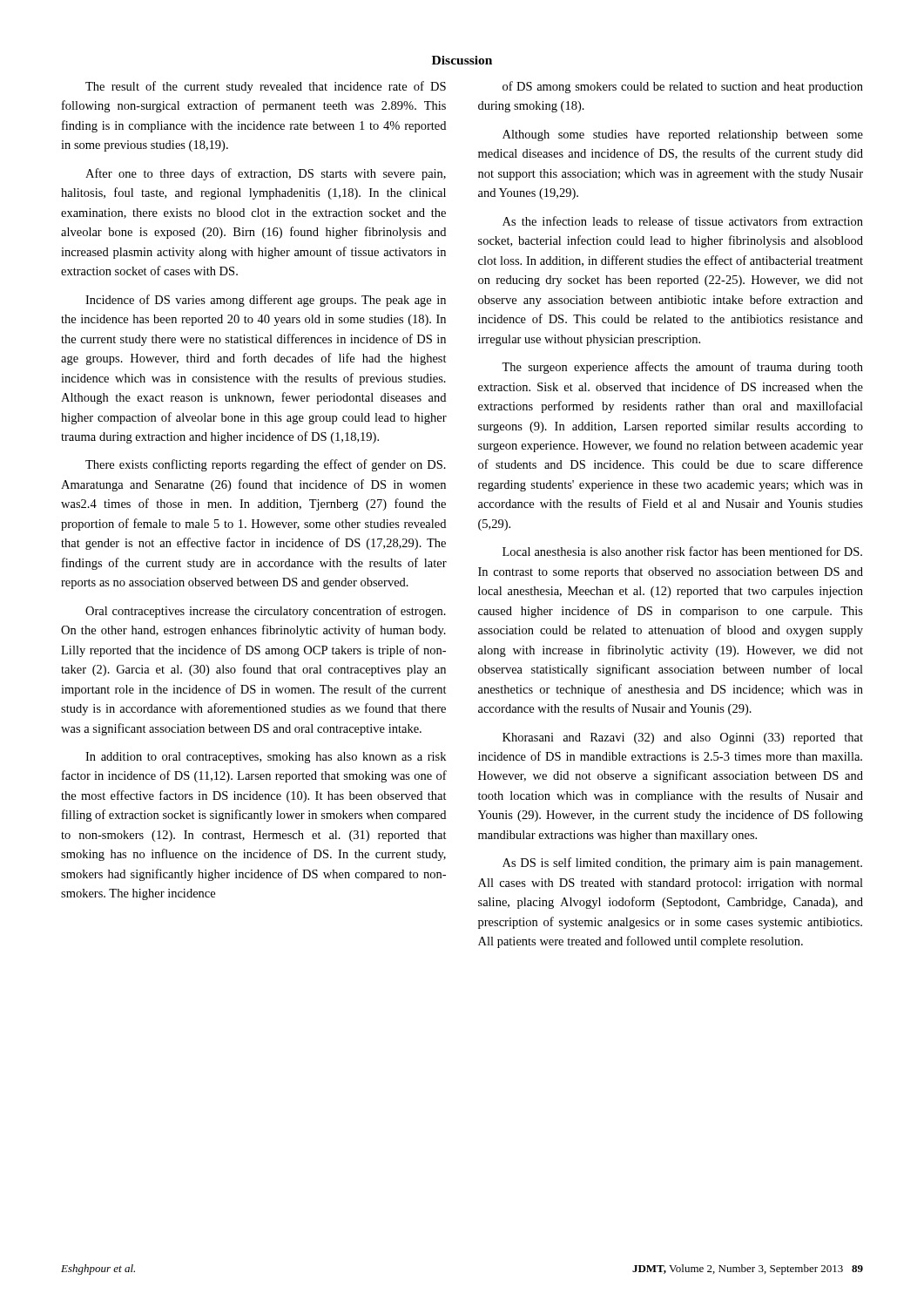Click on the text starting "Although some studies"
Screen dimensions: 1307x924
click(x=670, y=164)
